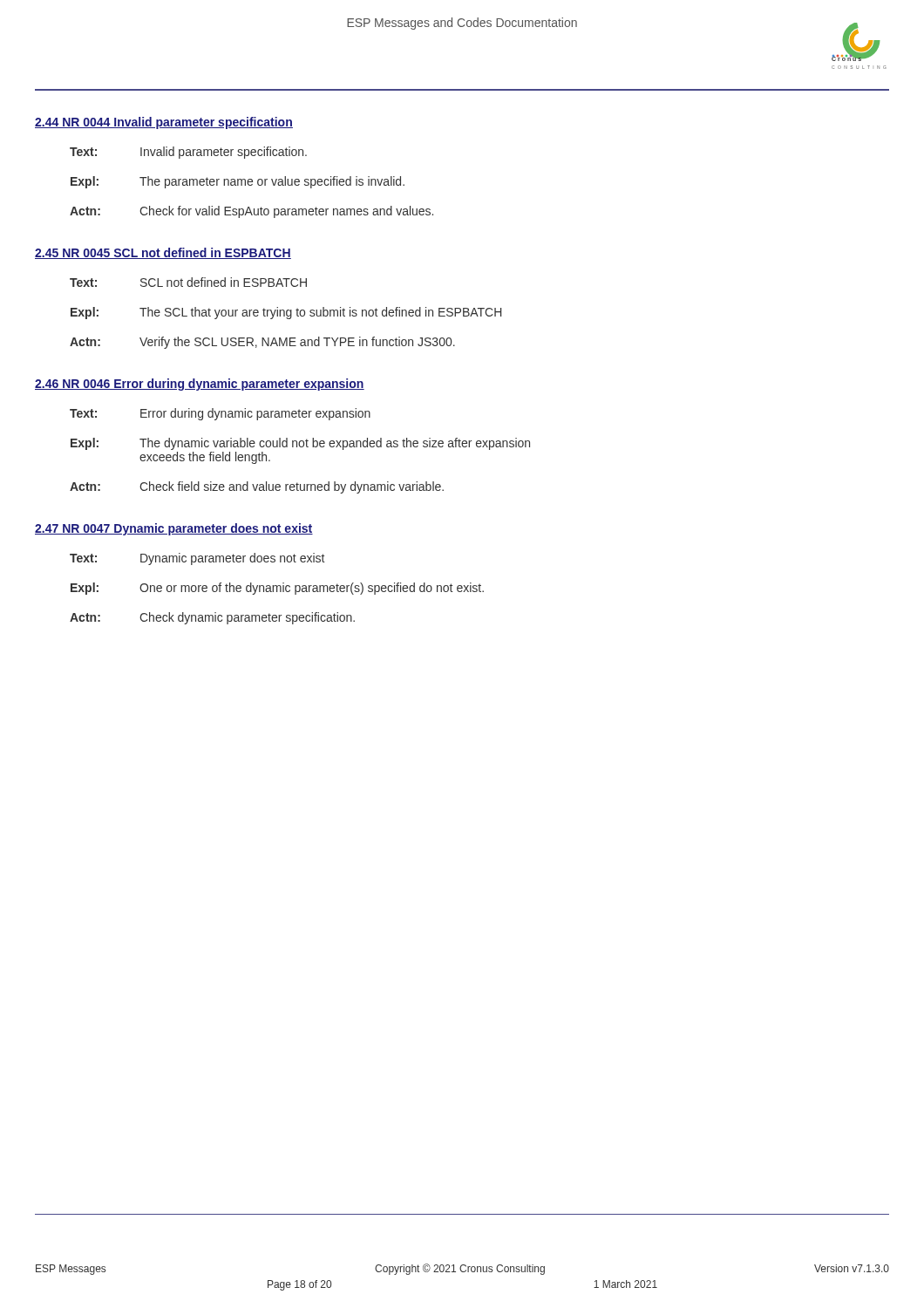Navigate to the text block starting "Actn: Check field"

(x=257, y=487)
